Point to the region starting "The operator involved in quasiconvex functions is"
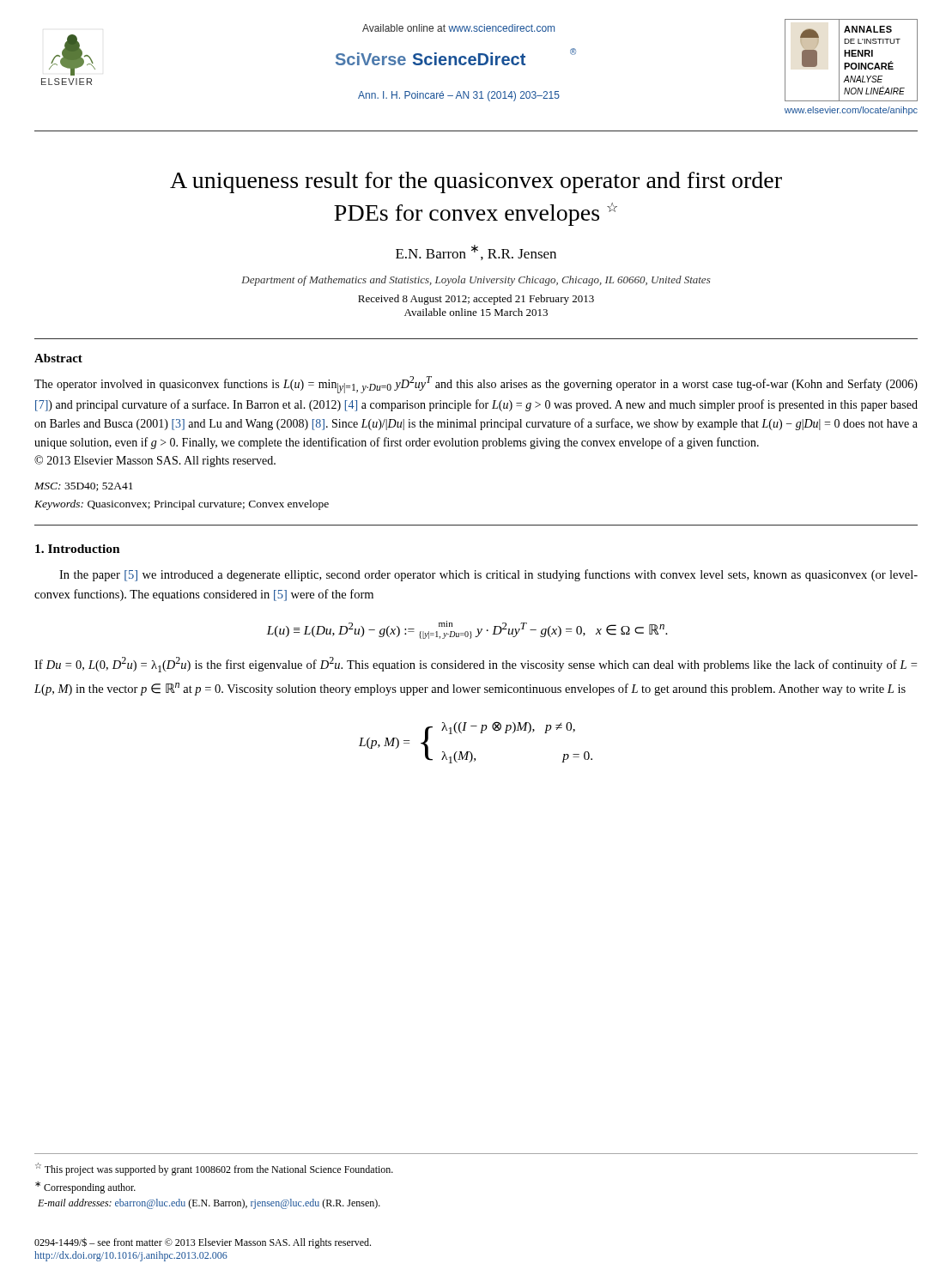Viewport: 952px width, 1288px height. (x=476, y=421)
